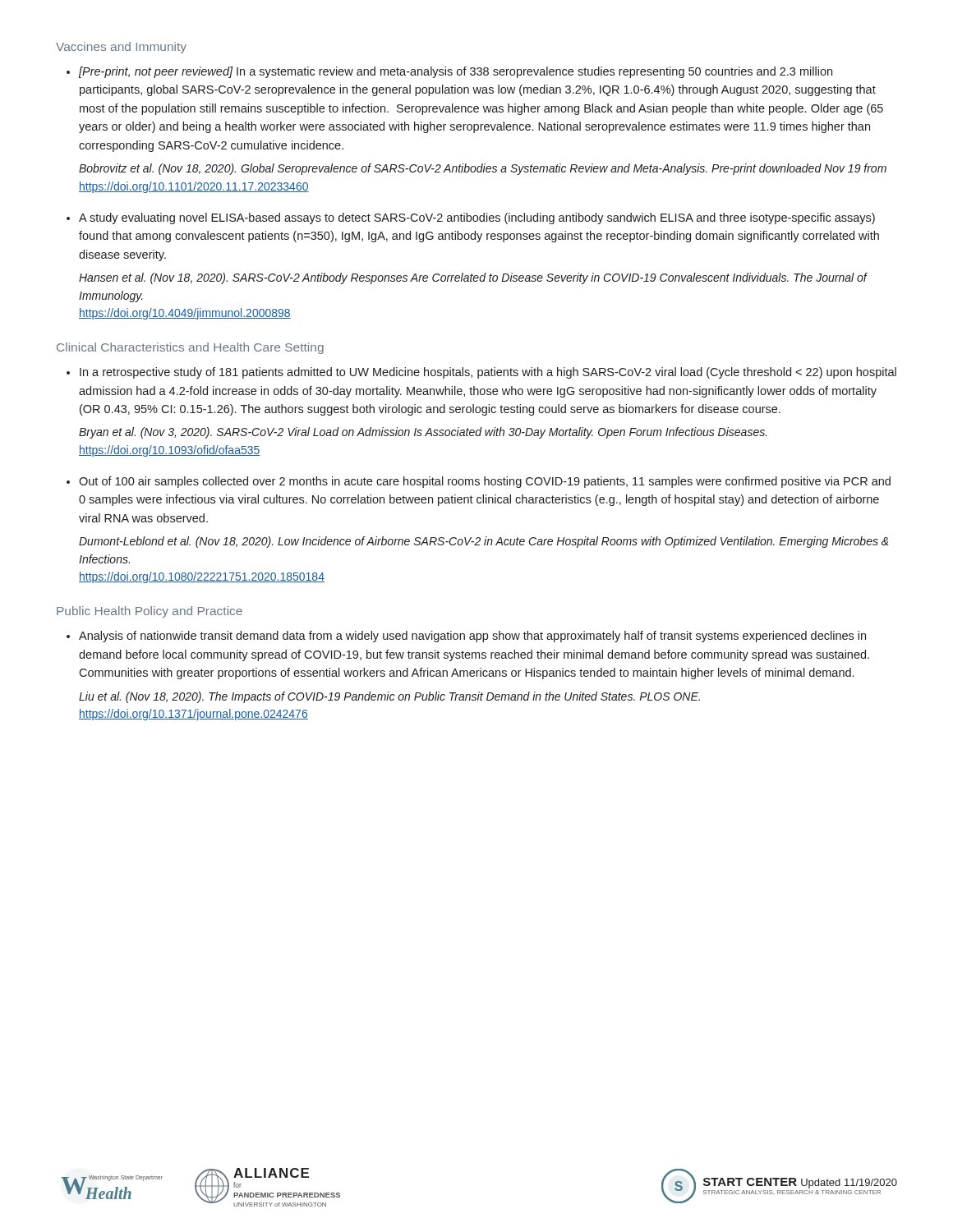953x1232 pixels.
Task: Click on the list item containing "A study evaluating"
Action: click(x=488, y=266)
